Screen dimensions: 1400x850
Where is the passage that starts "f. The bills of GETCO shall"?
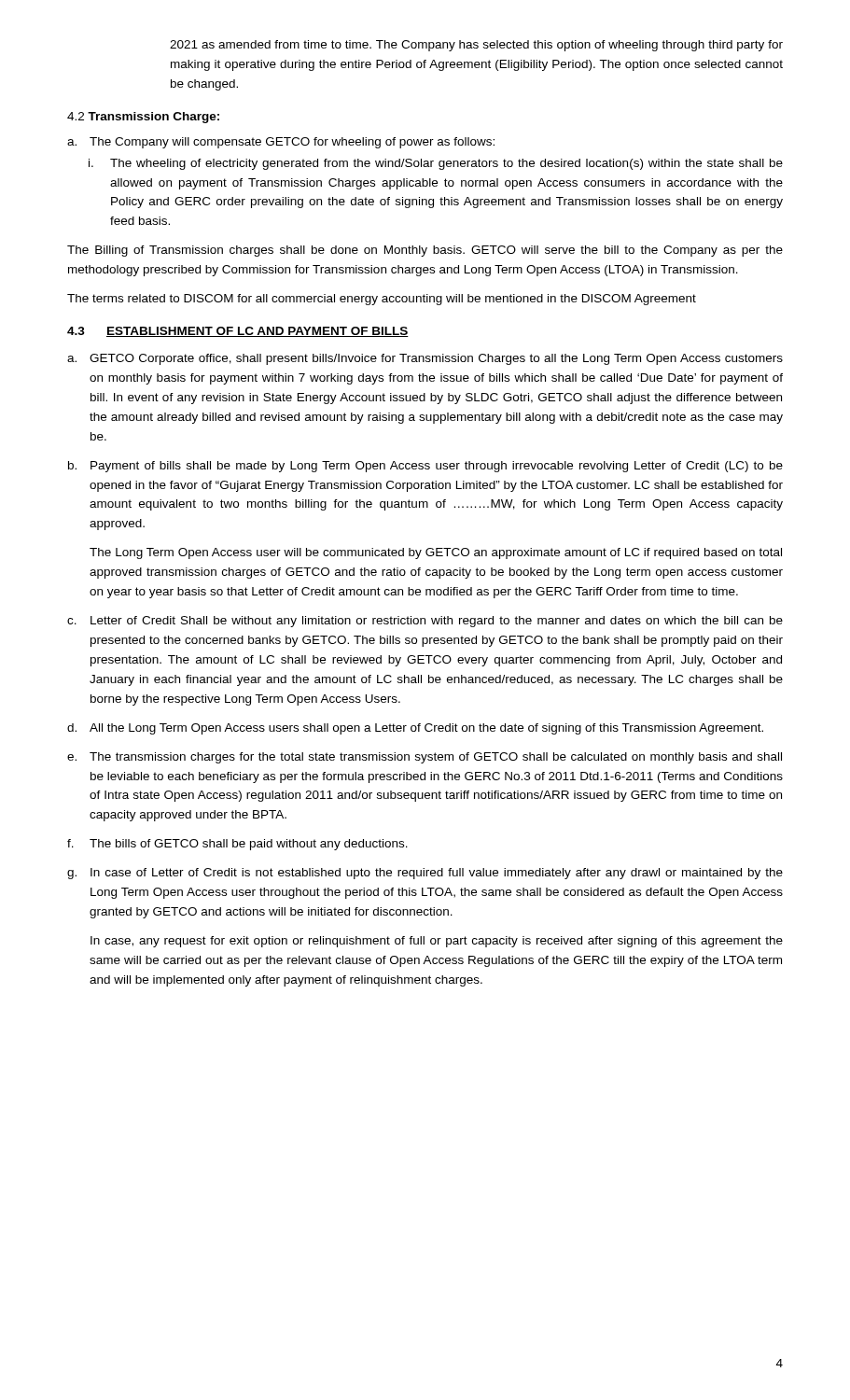(237, 845)
